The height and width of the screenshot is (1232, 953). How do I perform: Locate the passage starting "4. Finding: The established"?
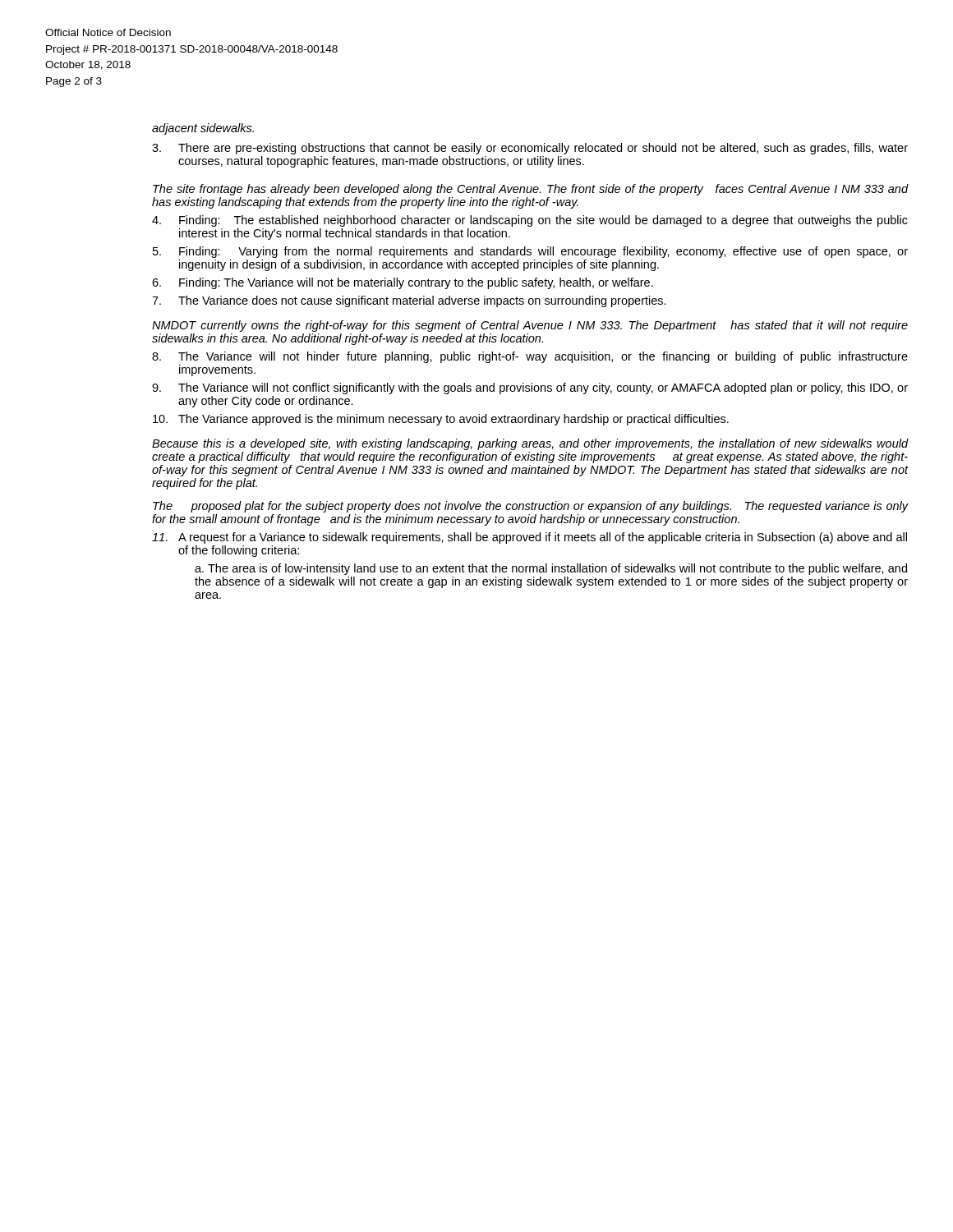pos(530,227)
